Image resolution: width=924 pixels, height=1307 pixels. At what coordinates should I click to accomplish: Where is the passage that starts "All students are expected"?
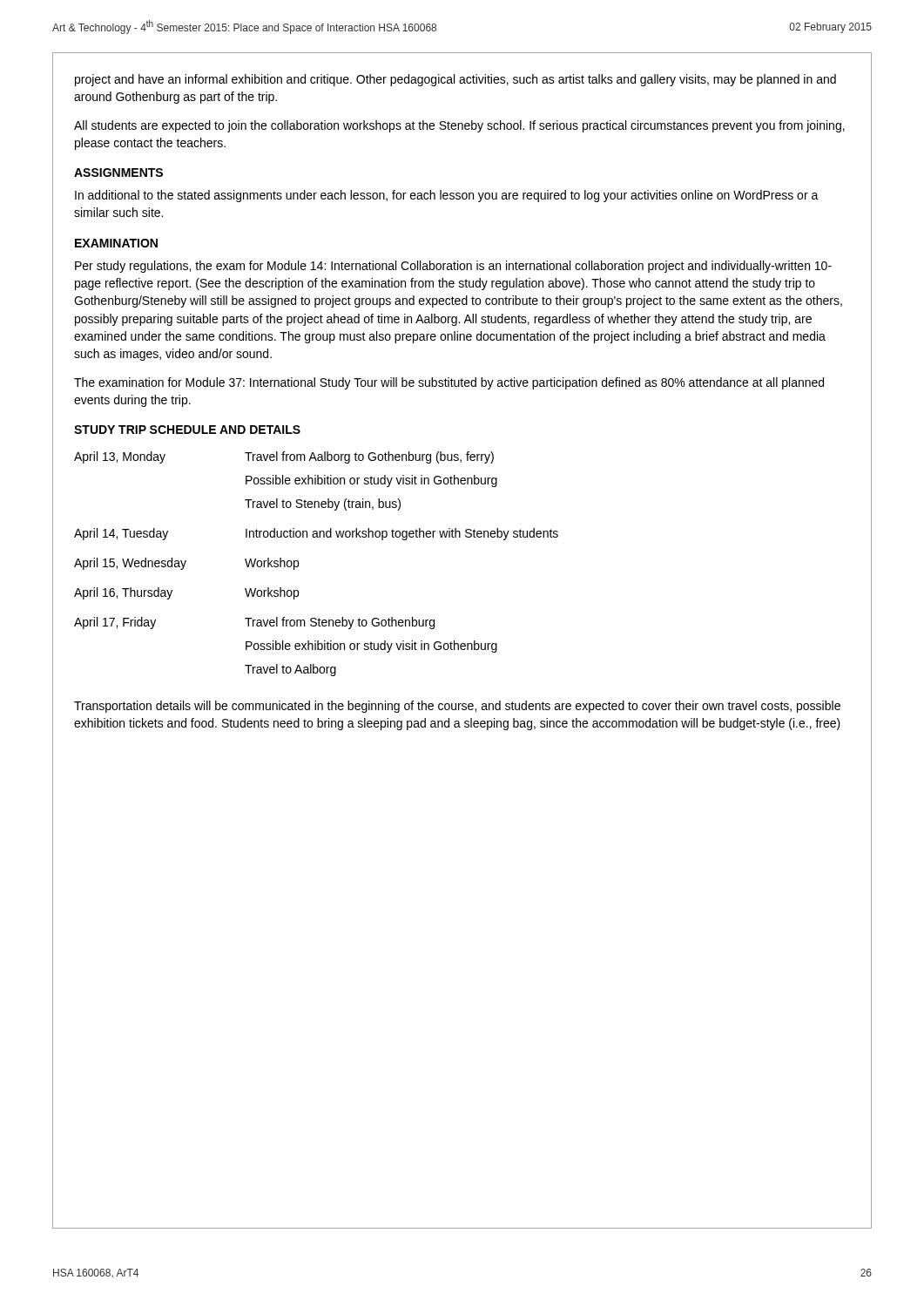click(460, 134)
